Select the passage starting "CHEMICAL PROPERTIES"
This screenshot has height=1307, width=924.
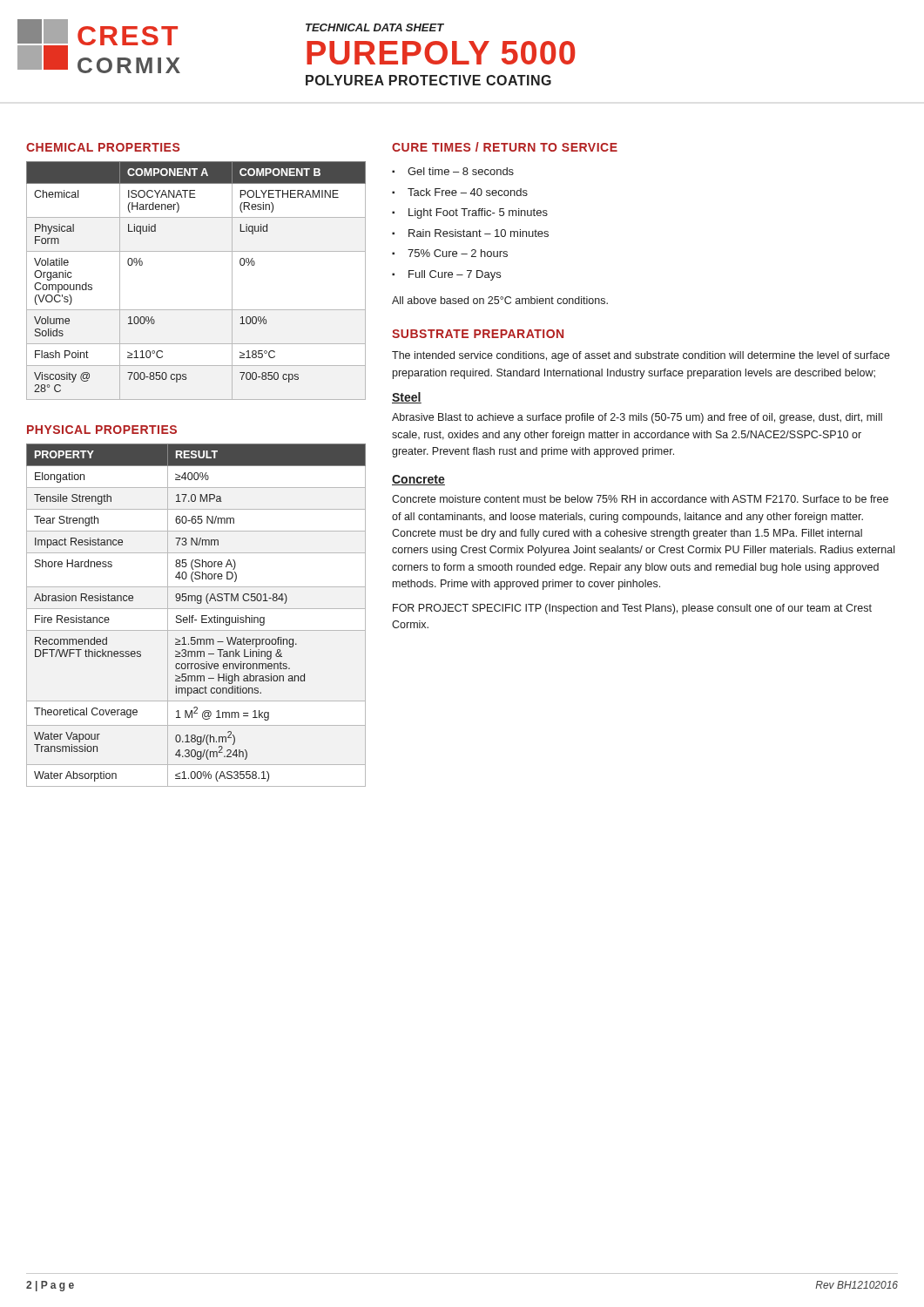[x=103, y=147]
